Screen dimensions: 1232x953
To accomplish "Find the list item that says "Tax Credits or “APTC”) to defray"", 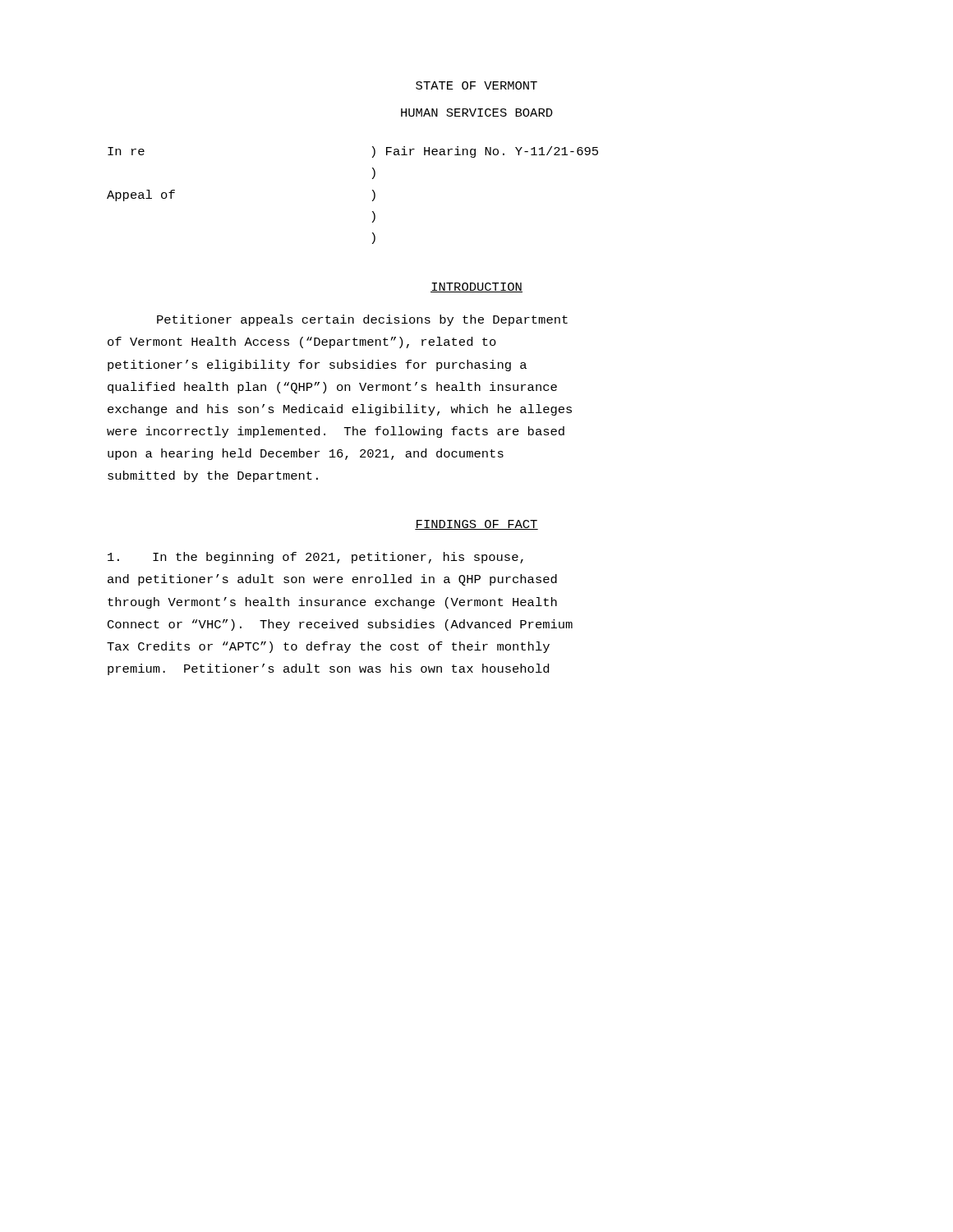I will pos(328,647).
